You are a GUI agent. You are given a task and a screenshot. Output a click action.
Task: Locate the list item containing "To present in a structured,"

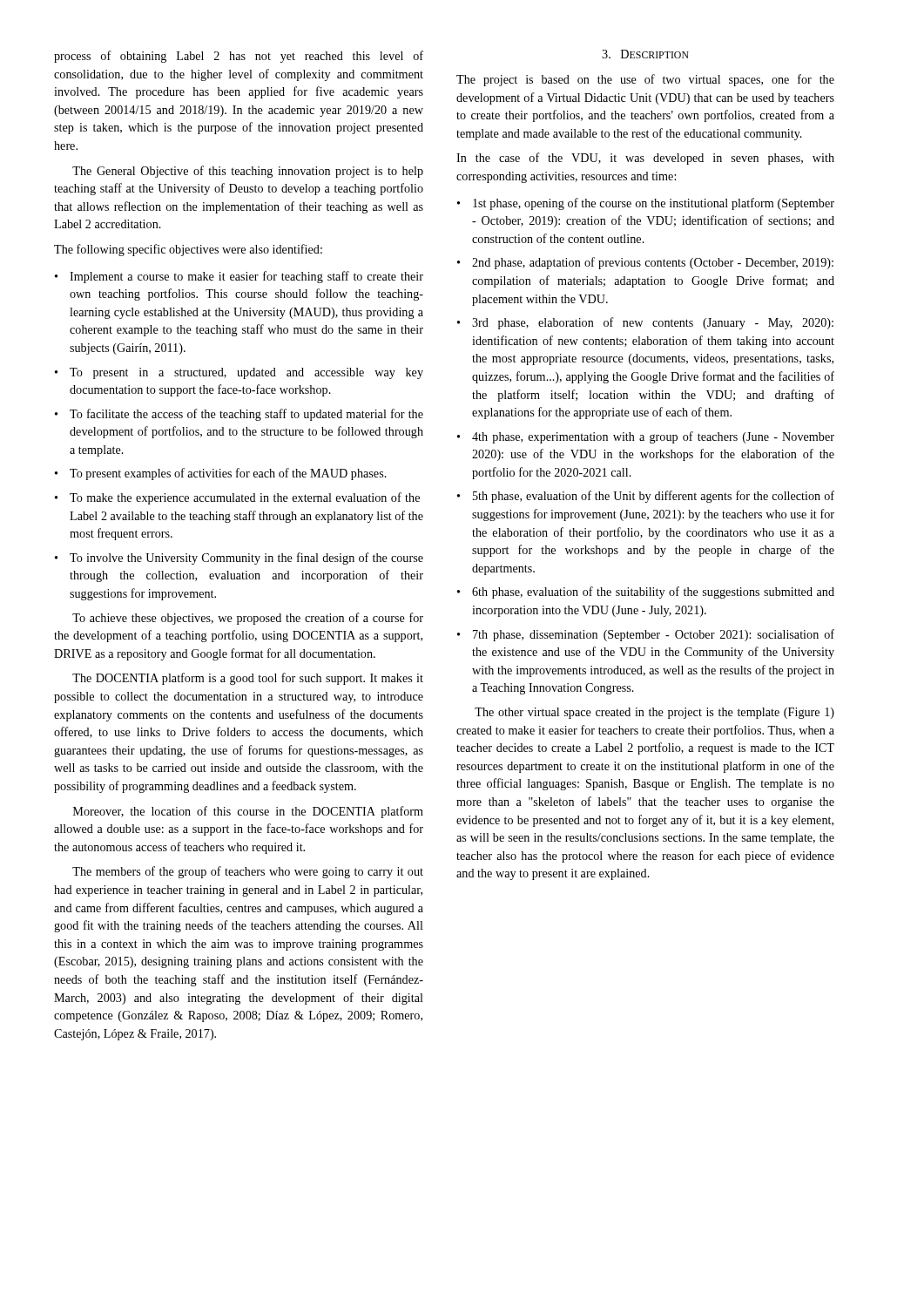246,381
